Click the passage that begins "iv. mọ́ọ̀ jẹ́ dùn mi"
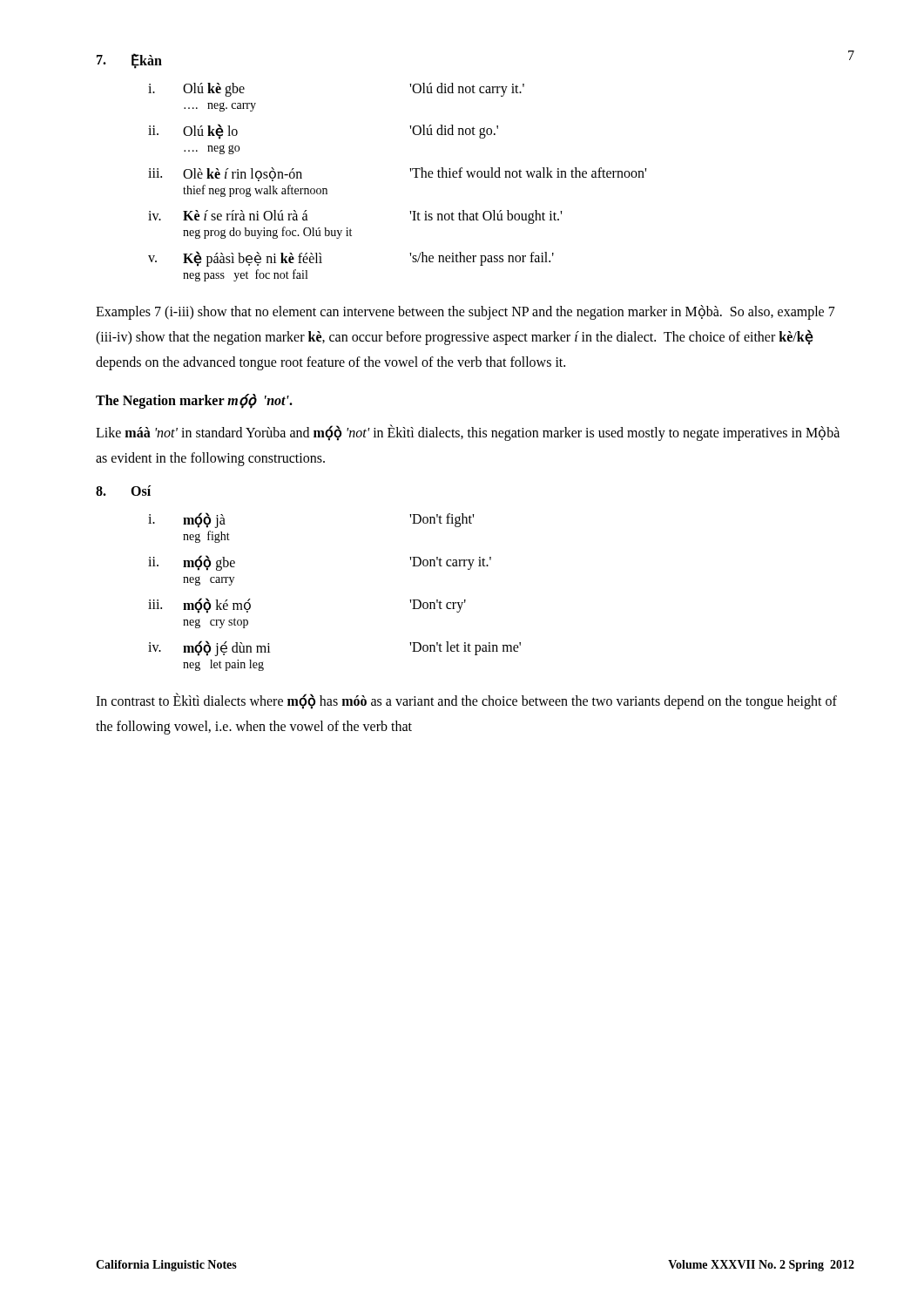This screenshot has width=924, height=1307. tap(501, 657)
